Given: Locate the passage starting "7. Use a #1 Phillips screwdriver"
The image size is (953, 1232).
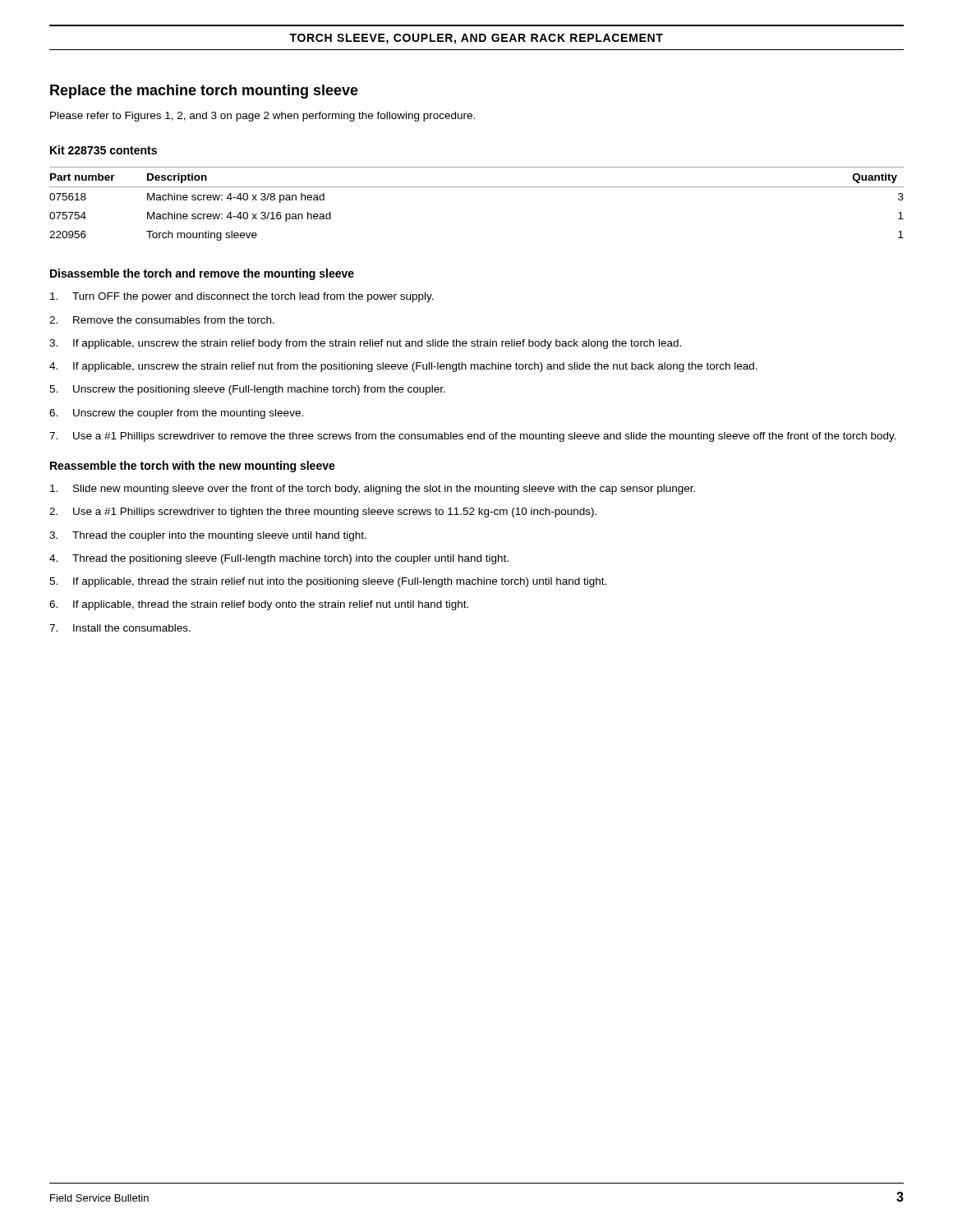Looking at the screenshot, I should tap(476, 436).
